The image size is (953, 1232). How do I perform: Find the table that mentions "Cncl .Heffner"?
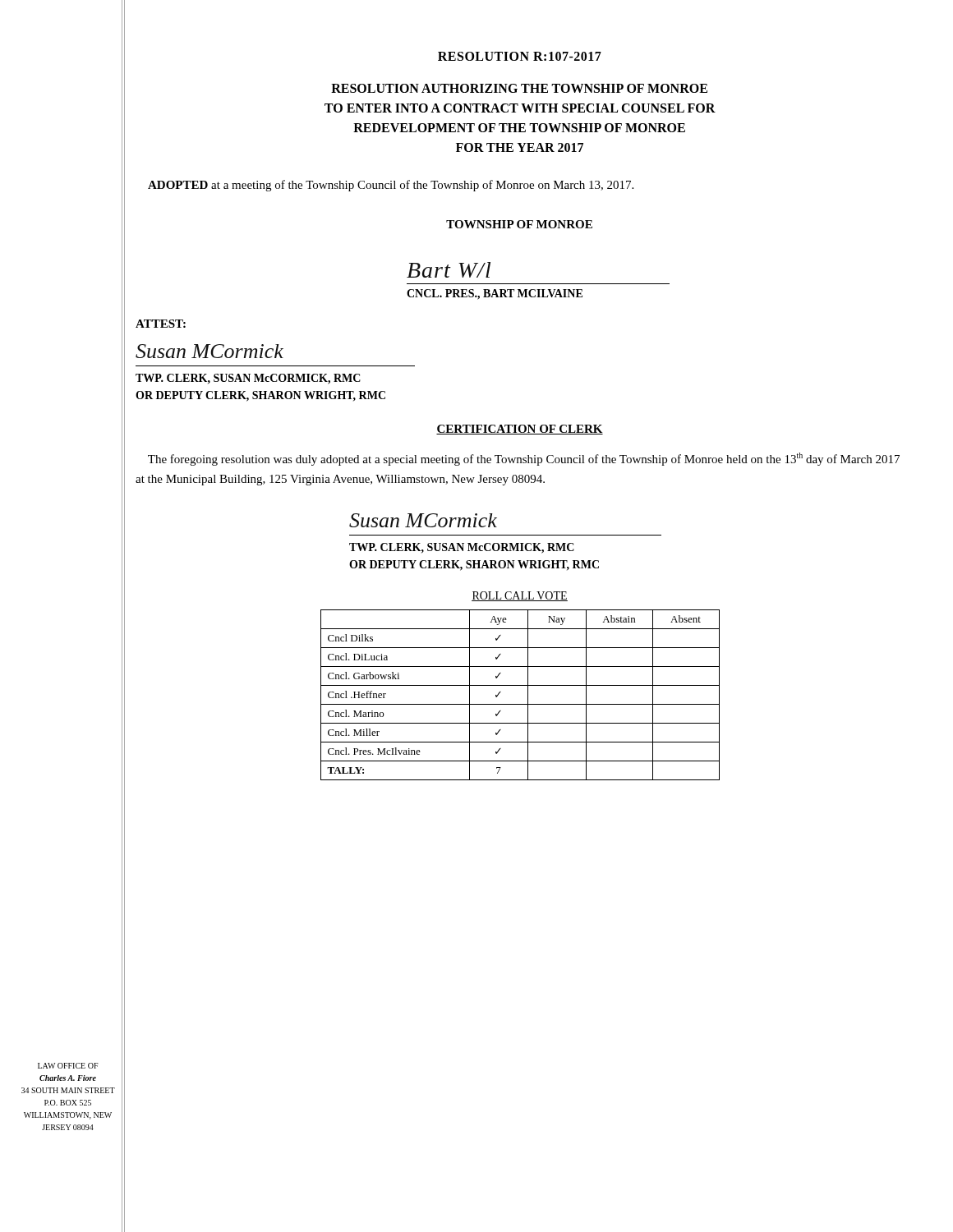pyautogui.click(x=520, y=695)
